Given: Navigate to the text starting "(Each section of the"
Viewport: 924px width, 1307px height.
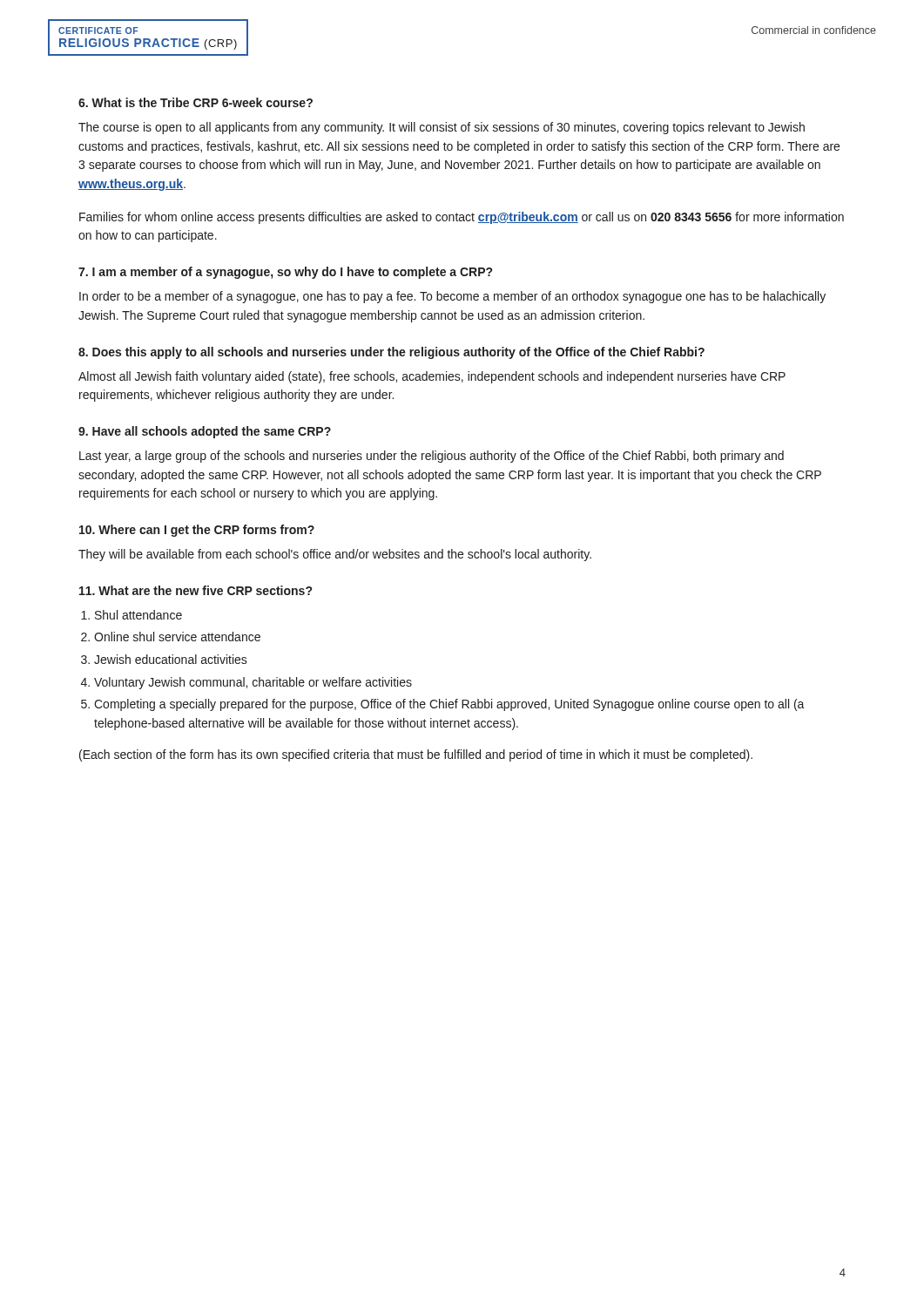Looking at the screenshot, I should [416, 754].
